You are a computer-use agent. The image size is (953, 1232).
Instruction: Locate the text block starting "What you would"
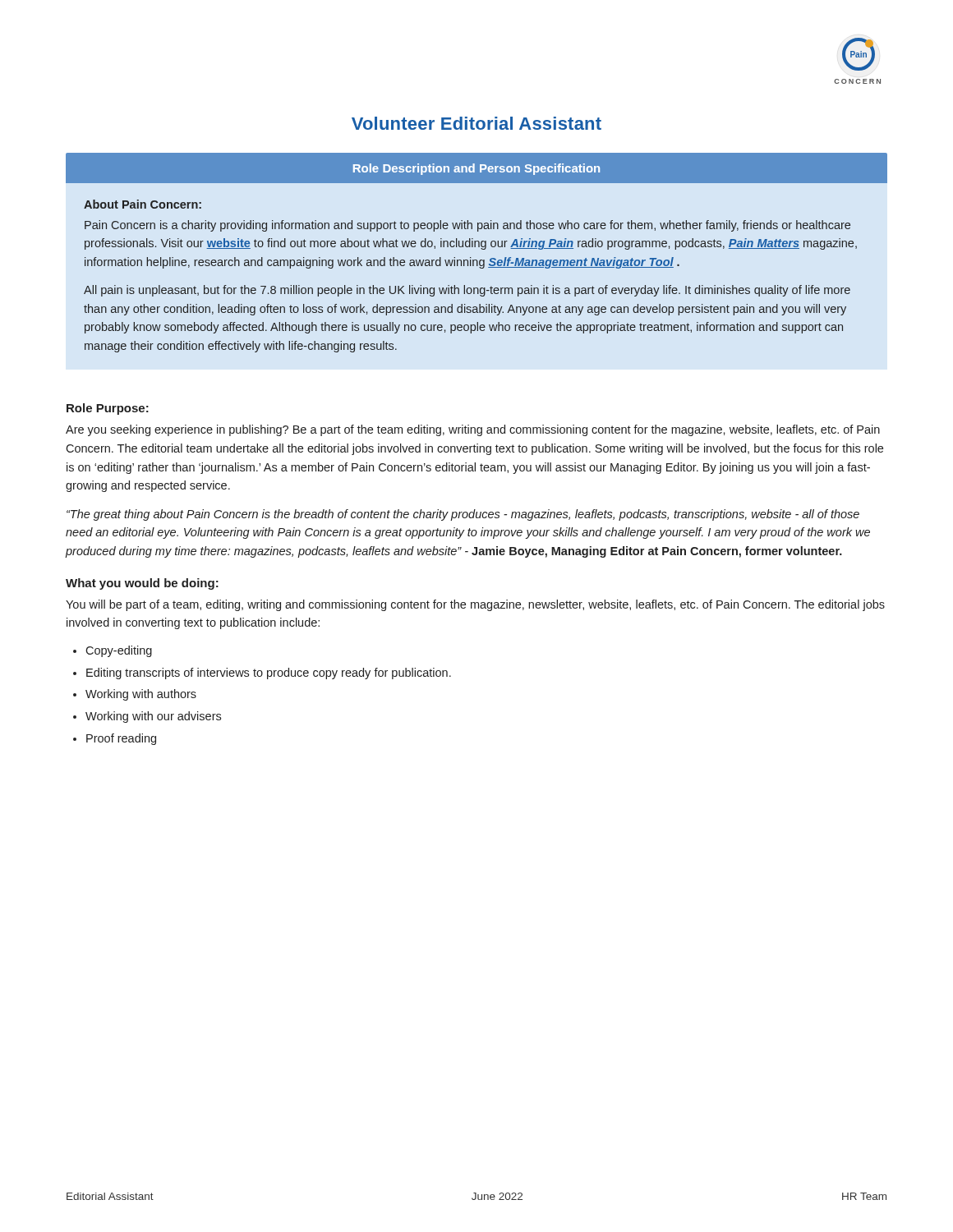142,582
